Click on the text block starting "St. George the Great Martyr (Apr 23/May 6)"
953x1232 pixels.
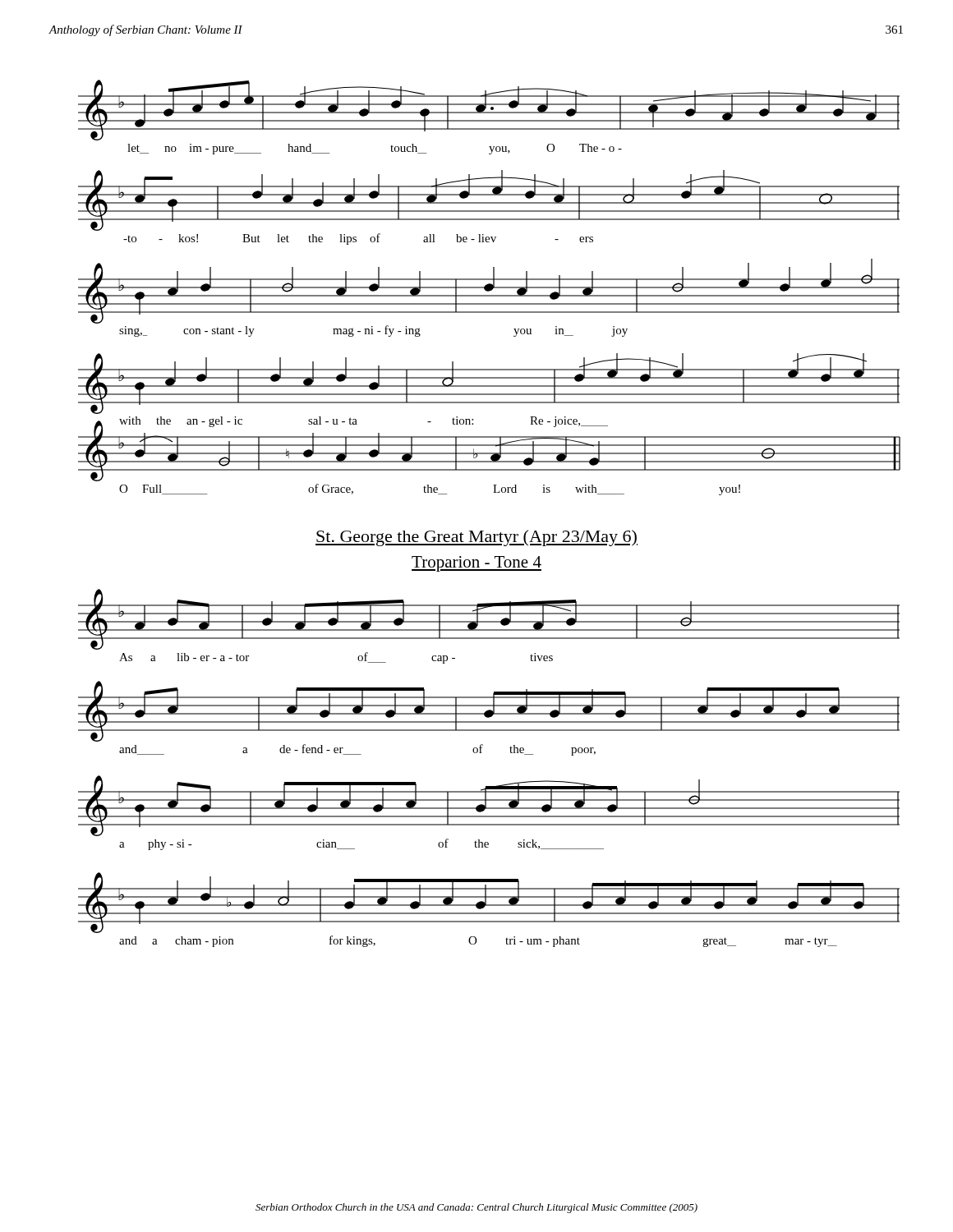pos(476,536)
